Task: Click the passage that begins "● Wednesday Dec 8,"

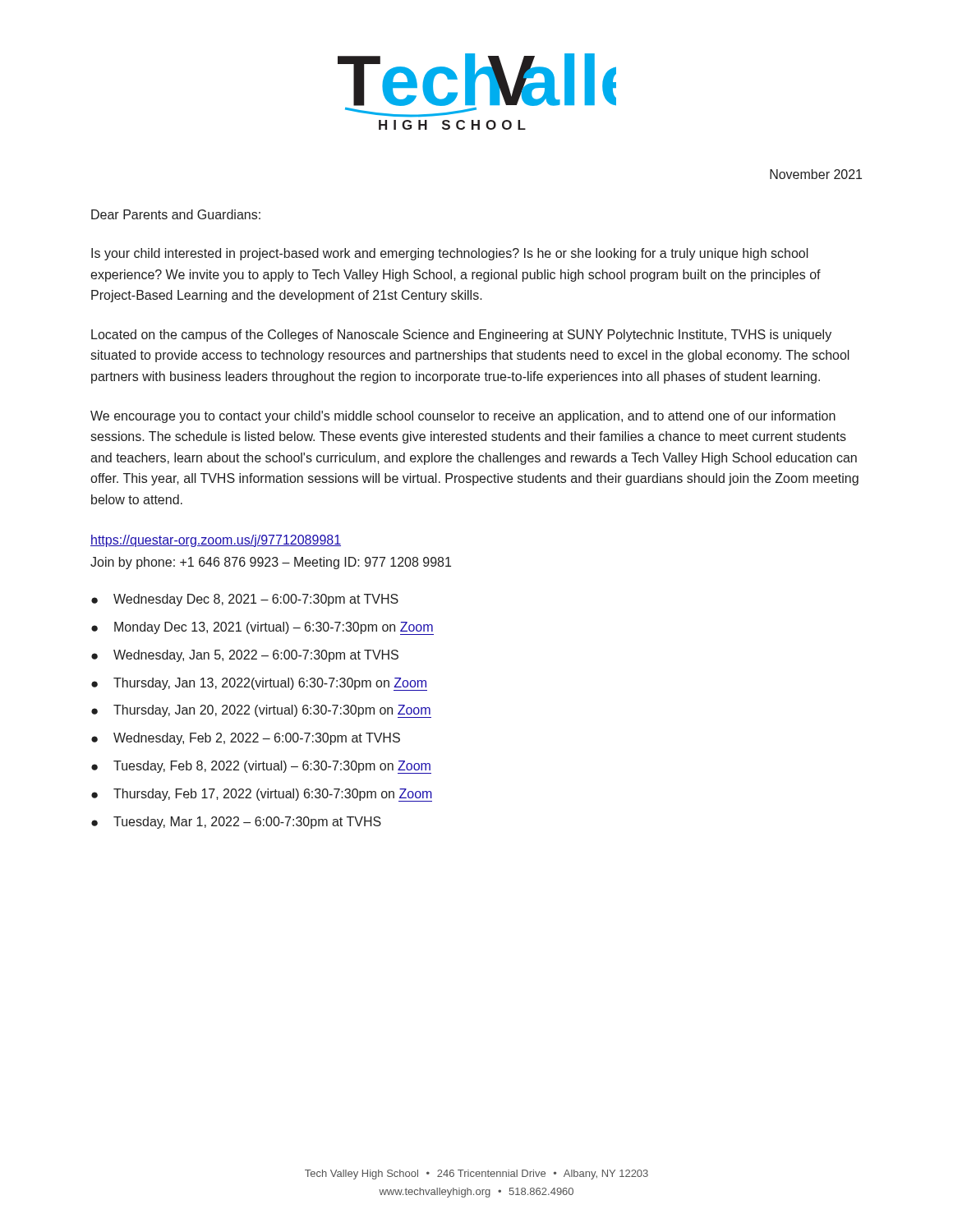Action: (244, 600)
